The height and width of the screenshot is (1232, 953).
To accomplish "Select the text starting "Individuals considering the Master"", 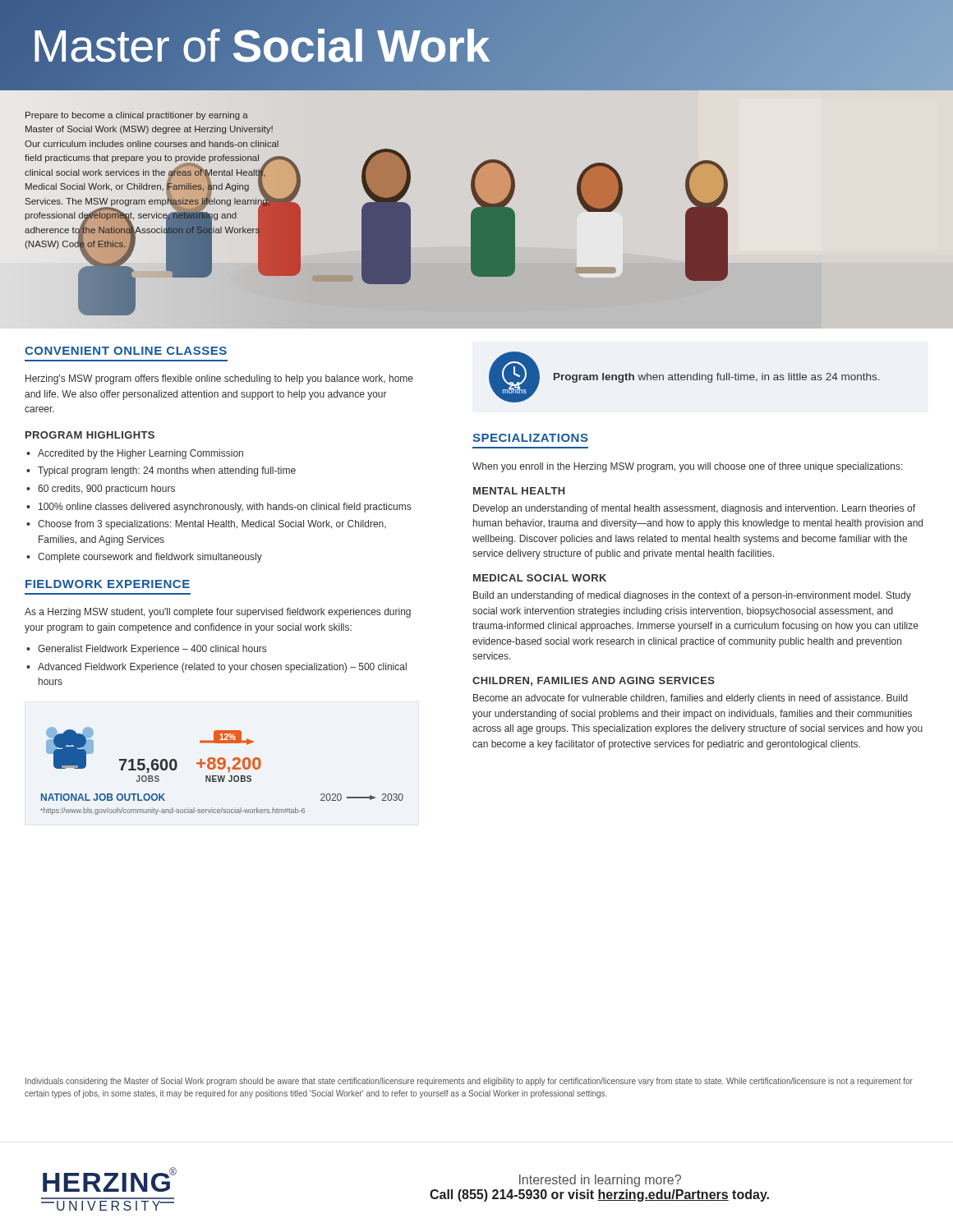I will pyautogui.click(x=476, y=1088).
